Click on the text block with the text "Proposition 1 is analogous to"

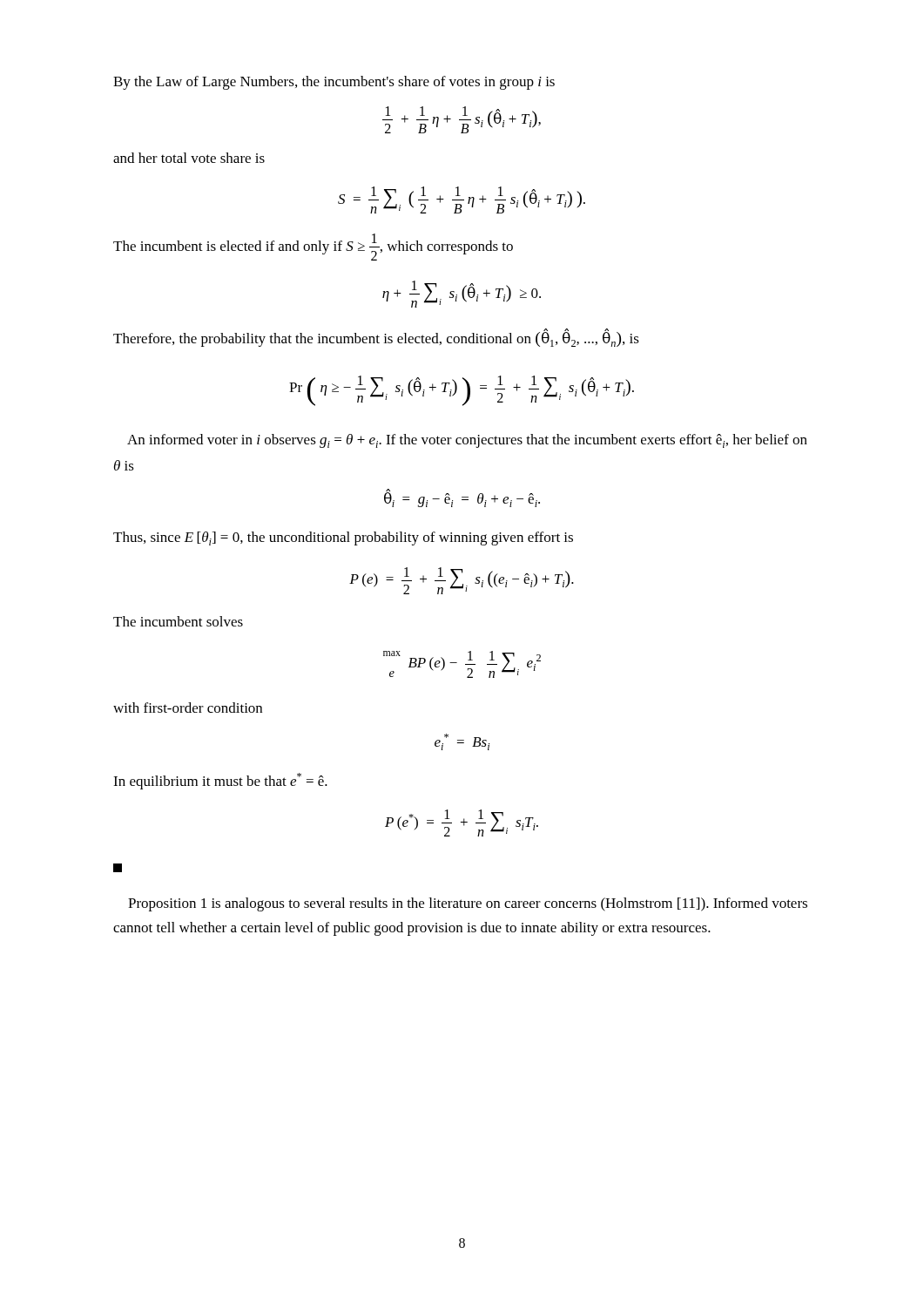pyautogui.click(x=461, y=915)
